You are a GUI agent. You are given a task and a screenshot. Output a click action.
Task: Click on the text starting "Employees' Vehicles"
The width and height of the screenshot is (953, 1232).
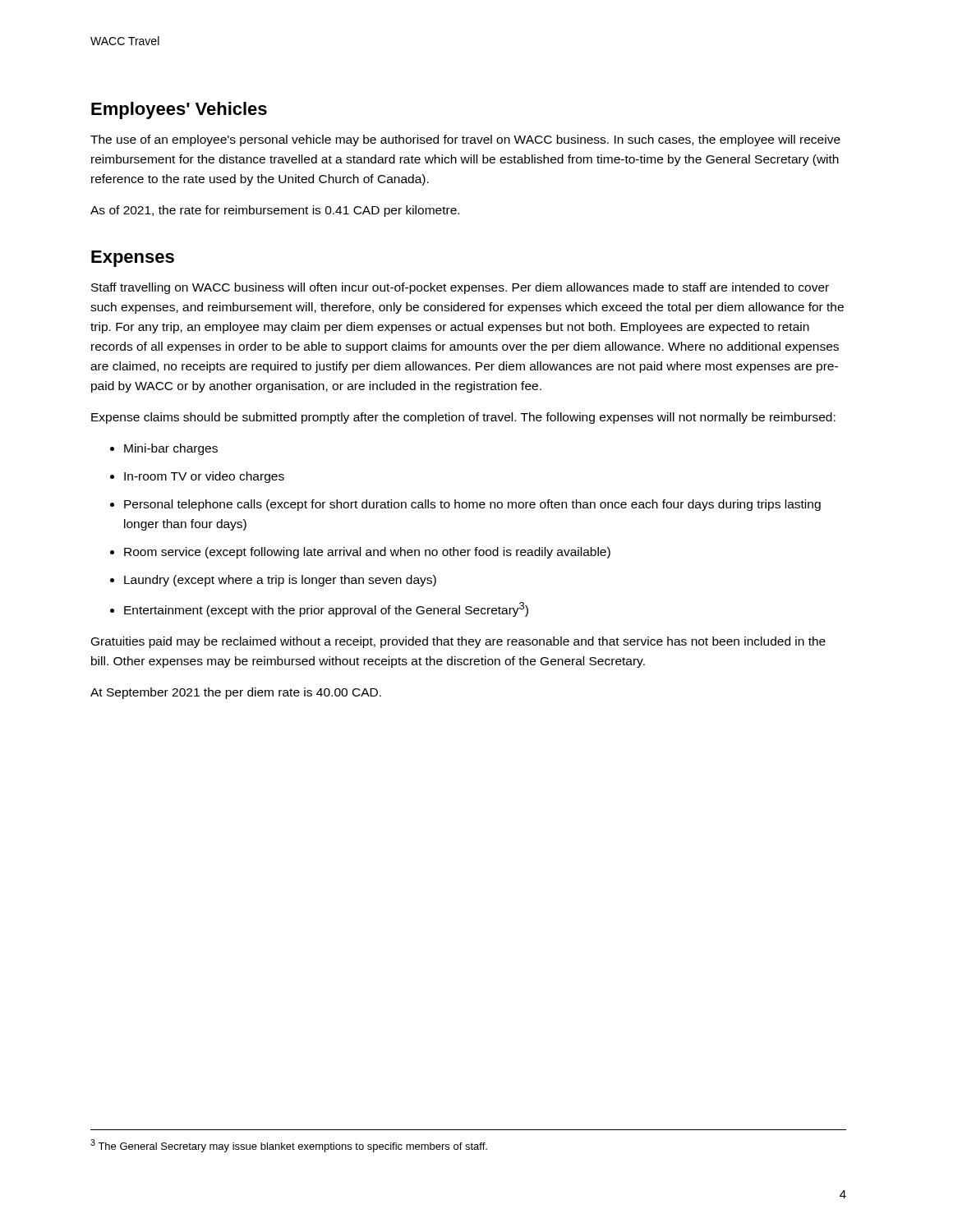click(x=179, y=110)
